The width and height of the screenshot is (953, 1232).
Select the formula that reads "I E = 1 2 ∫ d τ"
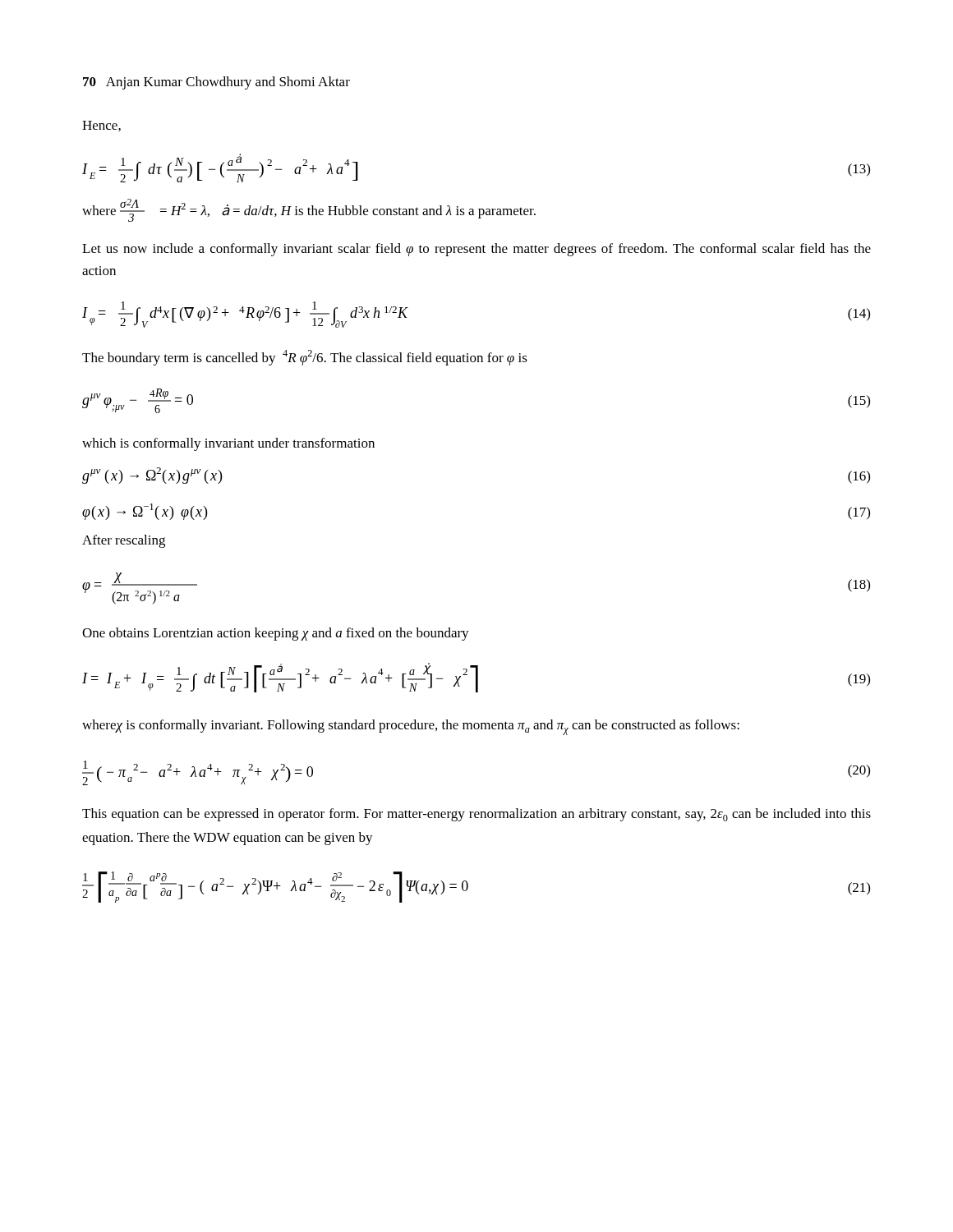[x=221, y=168]
